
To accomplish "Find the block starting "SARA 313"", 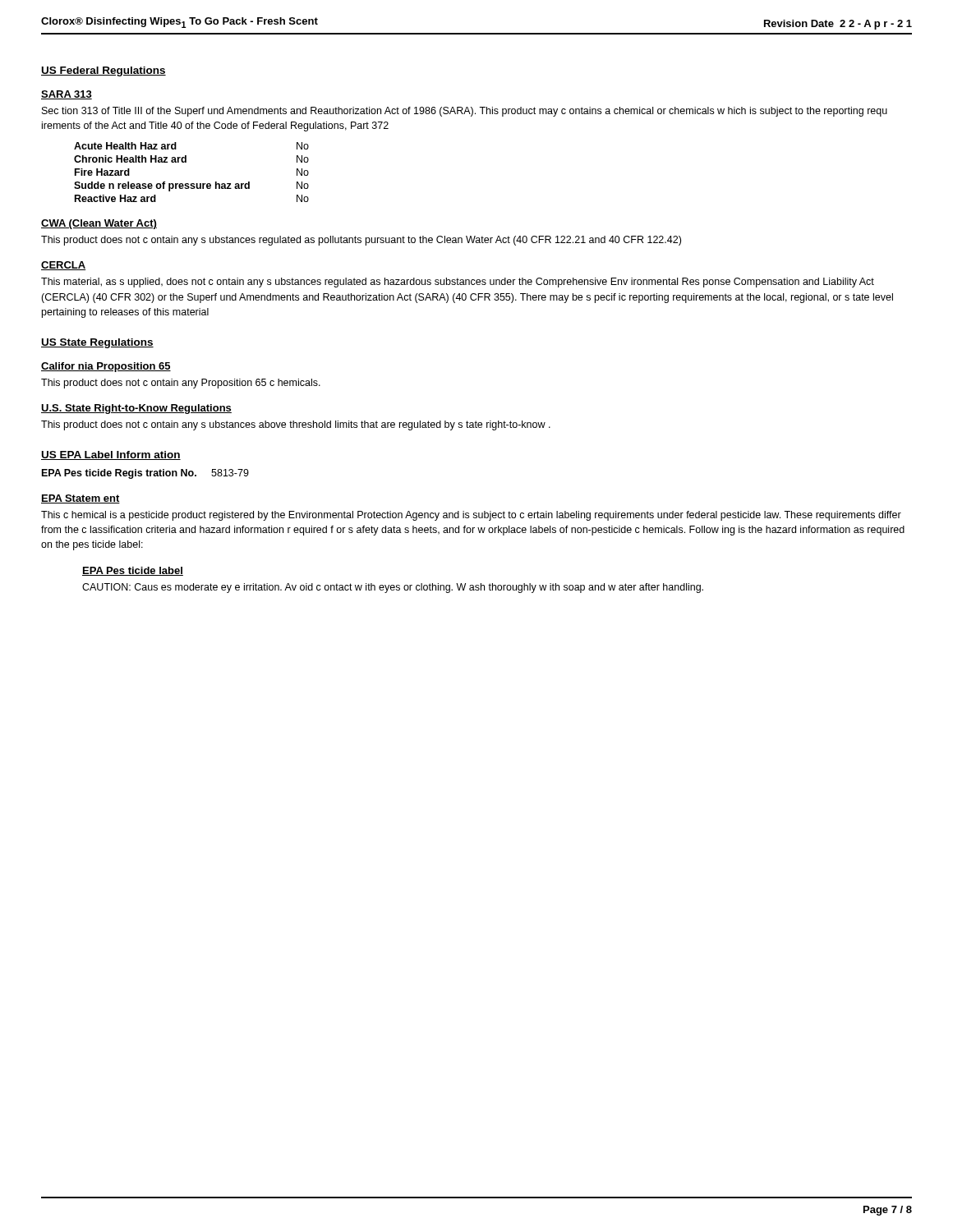I will tap(66, 94).
